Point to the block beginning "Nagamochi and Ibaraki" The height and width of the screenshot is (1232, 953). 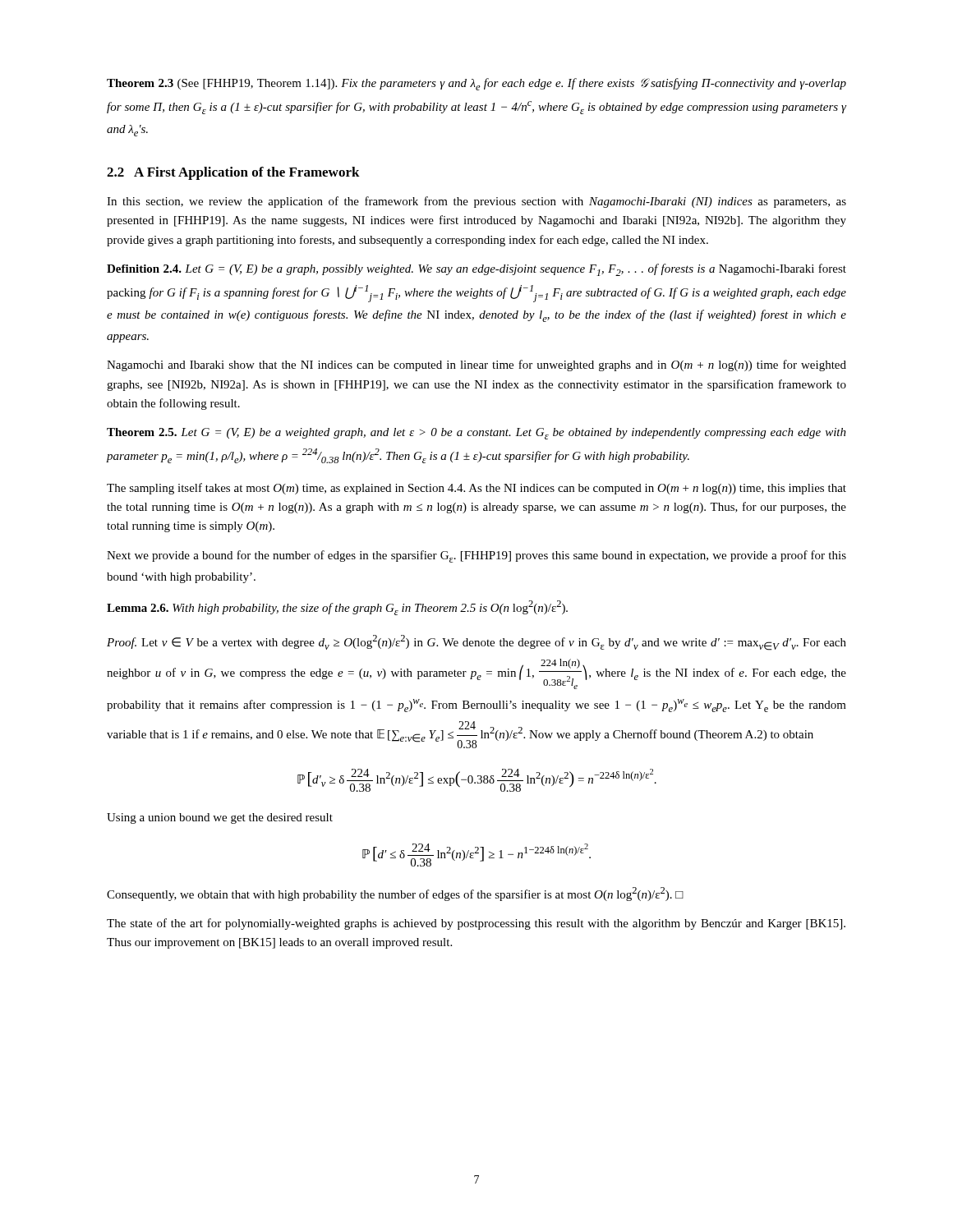pos(476,384)
